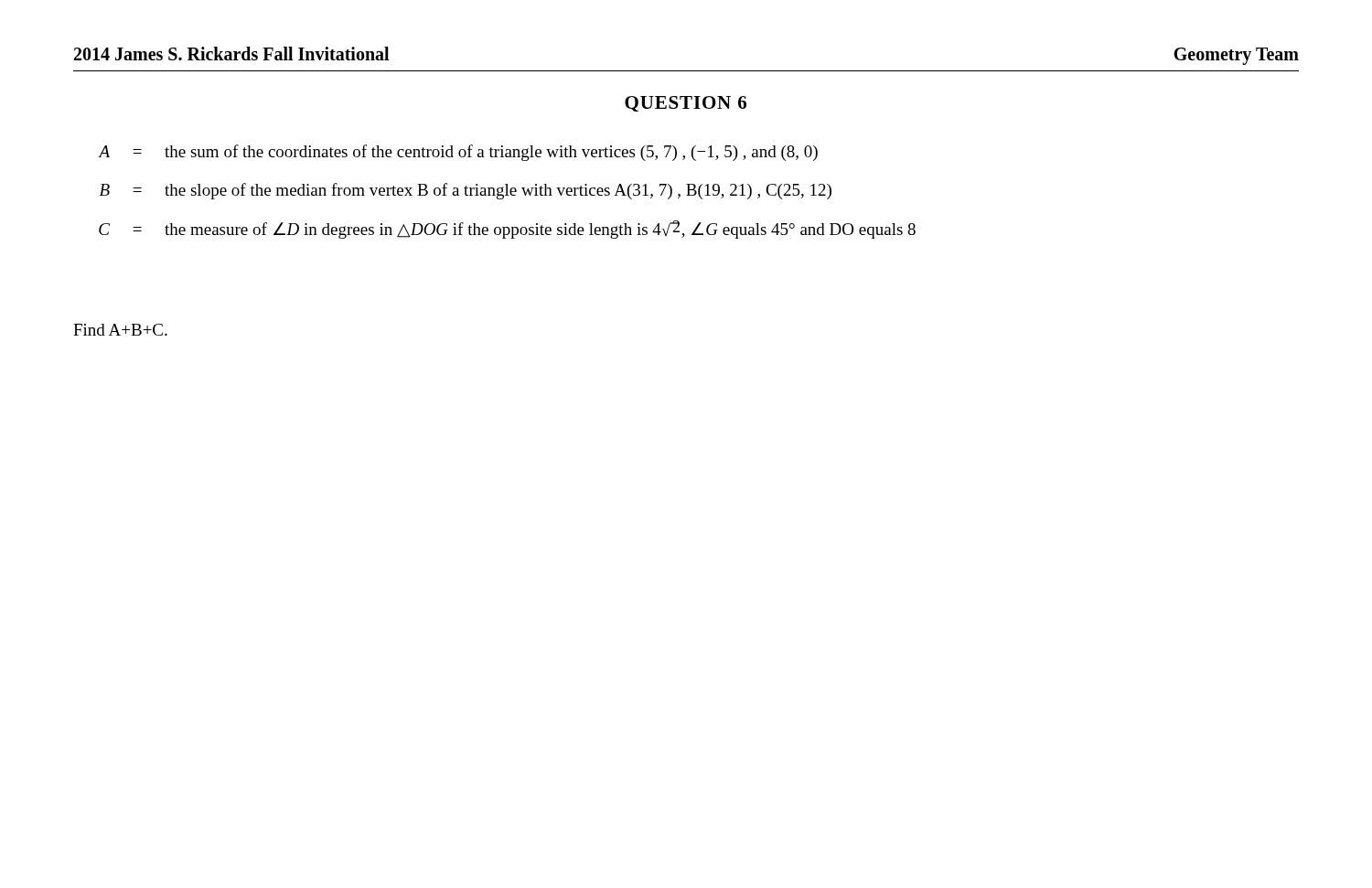Locate the block of text that opens with "A = the sum of the coordinates of"
Screen dimensions: 888x1372
point(686,152)
